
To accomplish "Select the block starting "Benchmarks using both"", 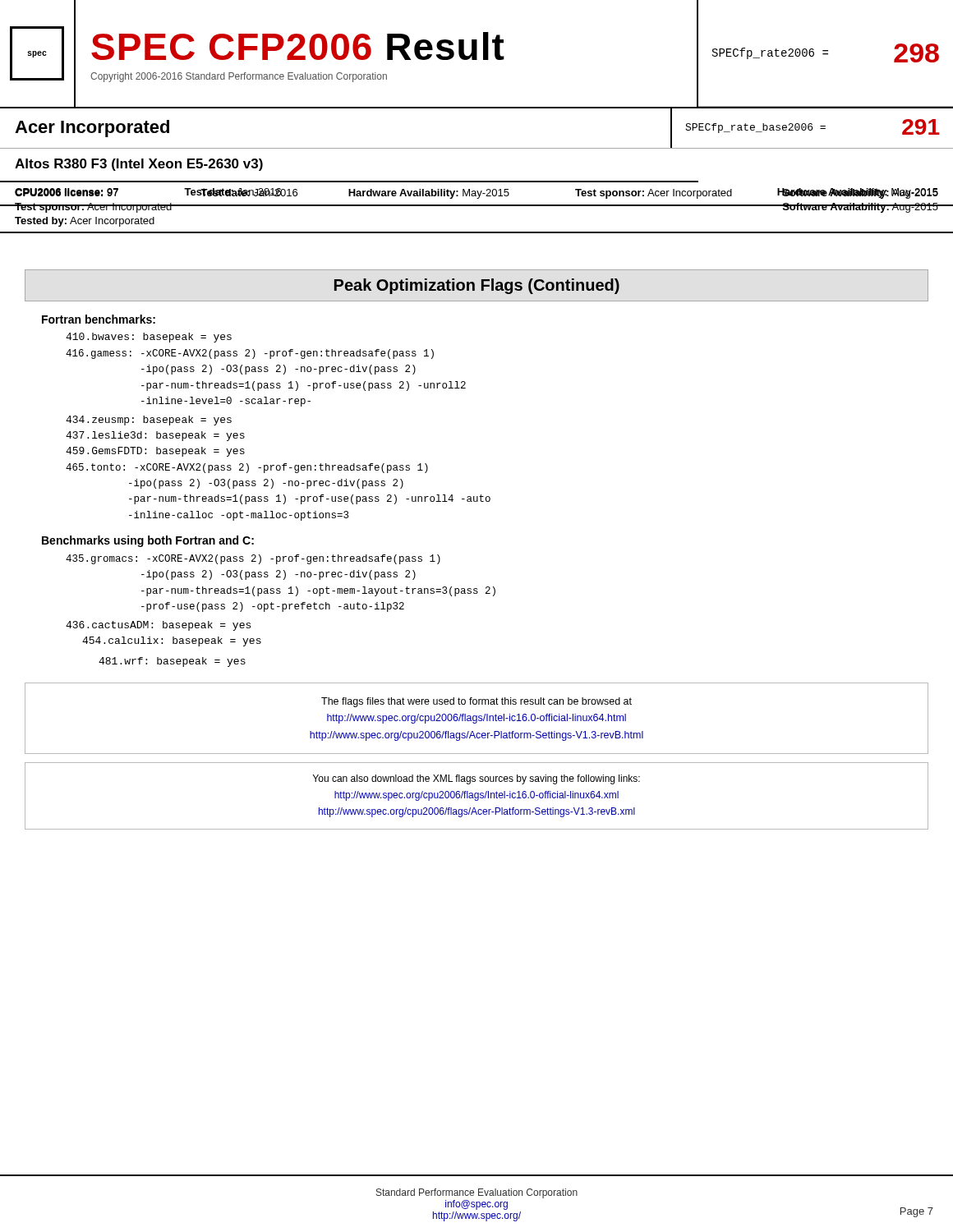I will click(148, 540).
